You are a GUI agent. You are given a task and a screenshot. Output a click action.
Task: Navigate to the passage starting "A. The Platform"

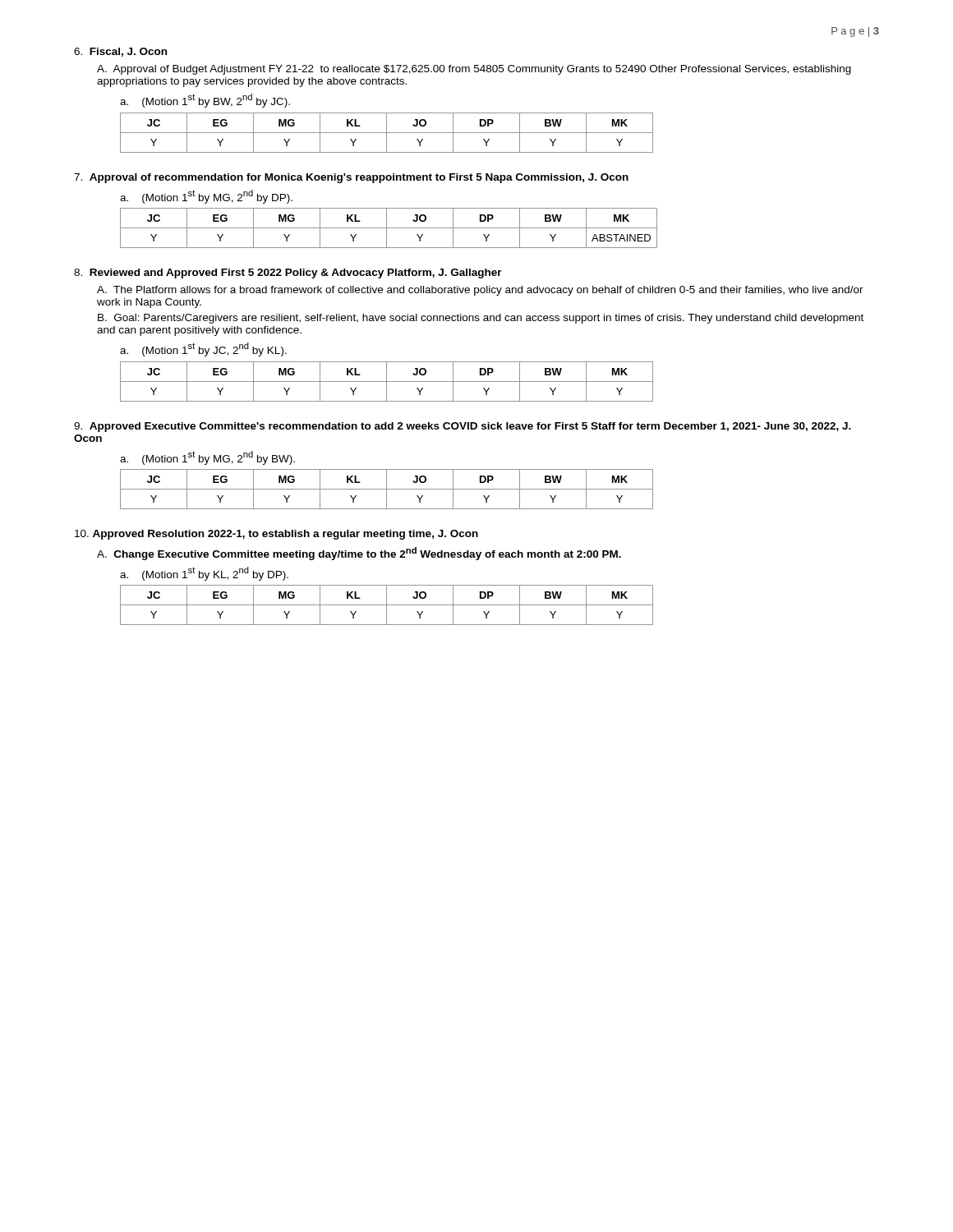pos(480,296)
